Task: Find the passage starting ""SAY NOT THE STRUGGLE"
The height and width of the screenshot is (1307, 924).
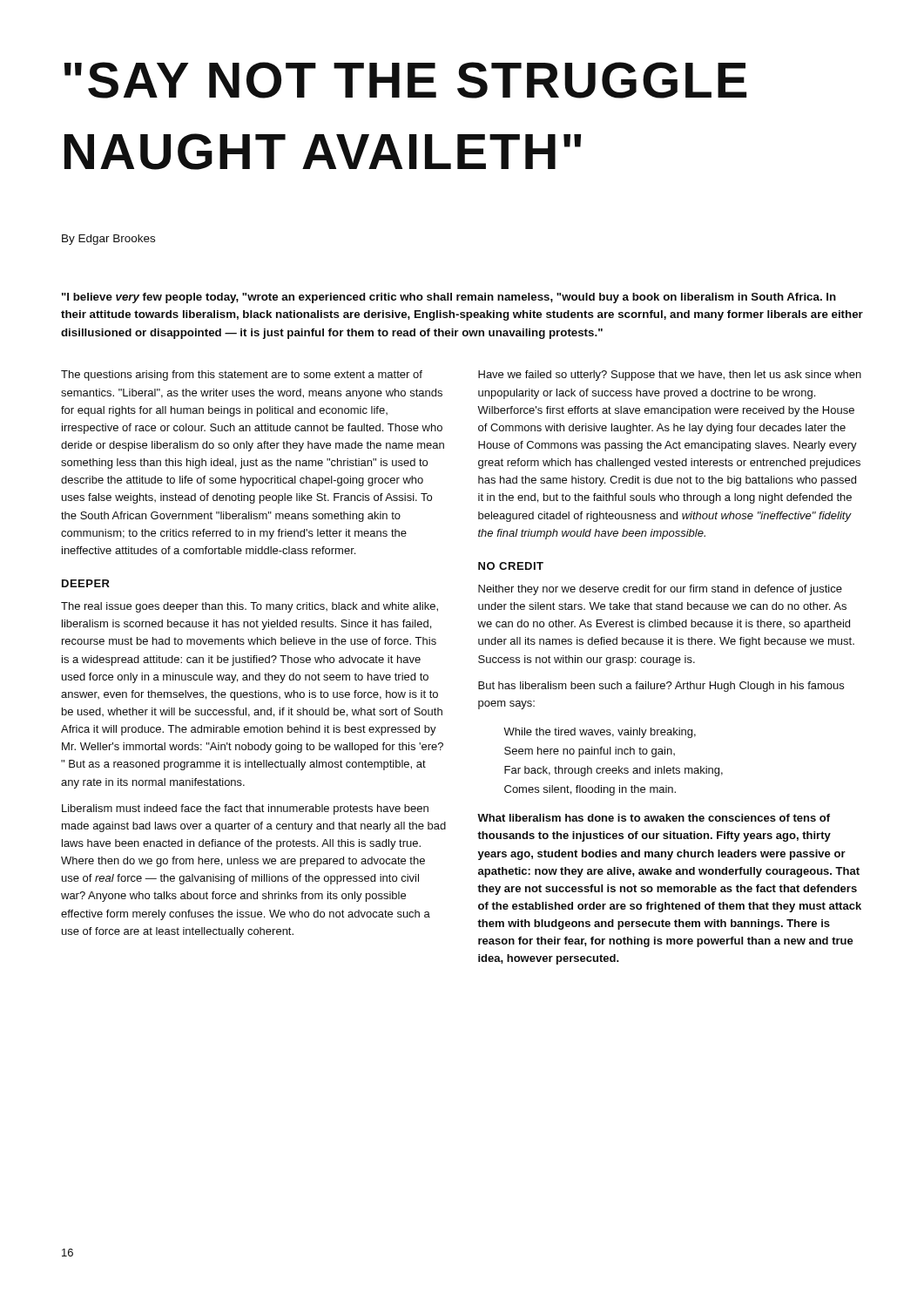Action: [462, 116]
